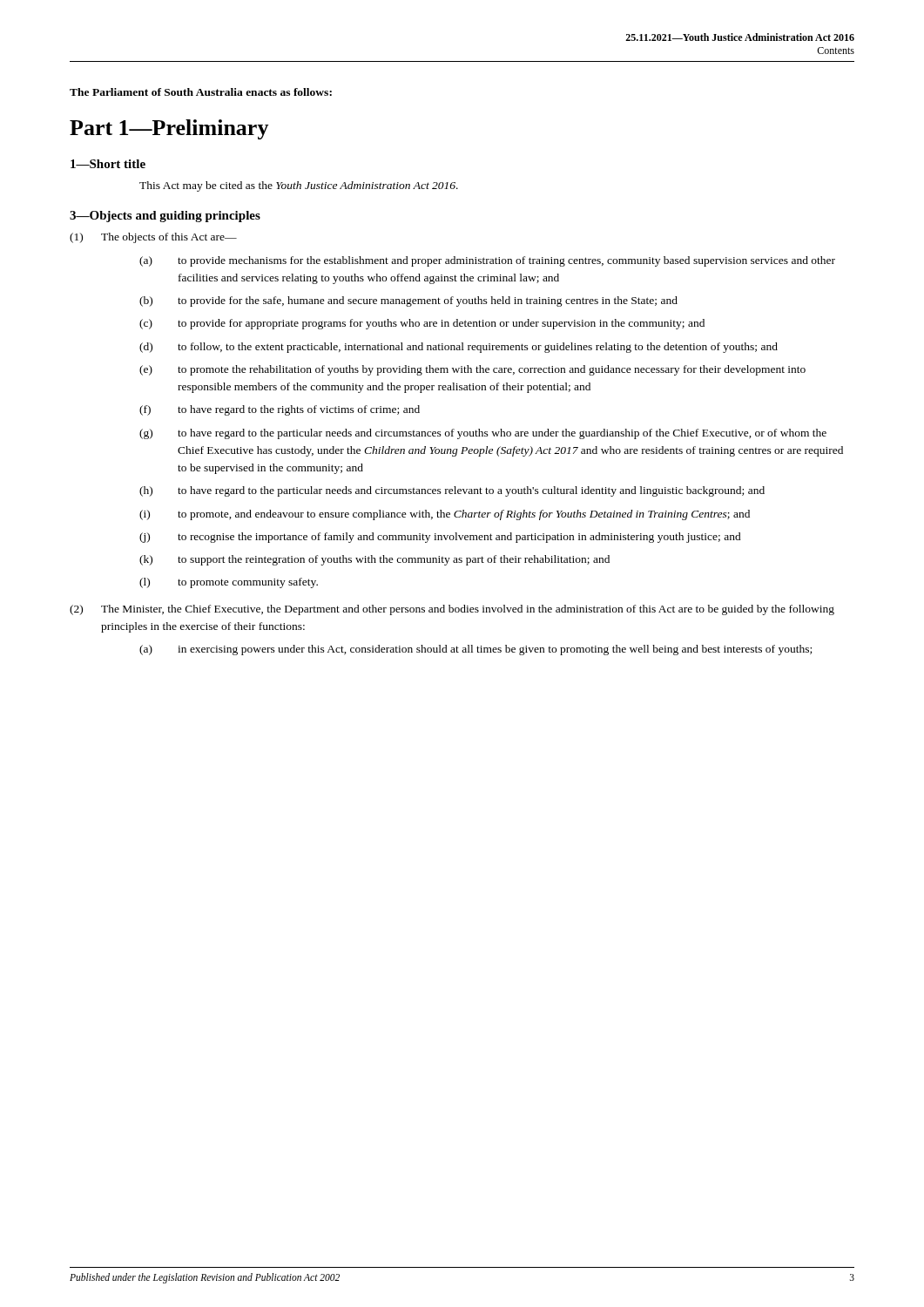Find the list item containing "(a) in exercising powers under this Act, consideration"

pos(497,649)
